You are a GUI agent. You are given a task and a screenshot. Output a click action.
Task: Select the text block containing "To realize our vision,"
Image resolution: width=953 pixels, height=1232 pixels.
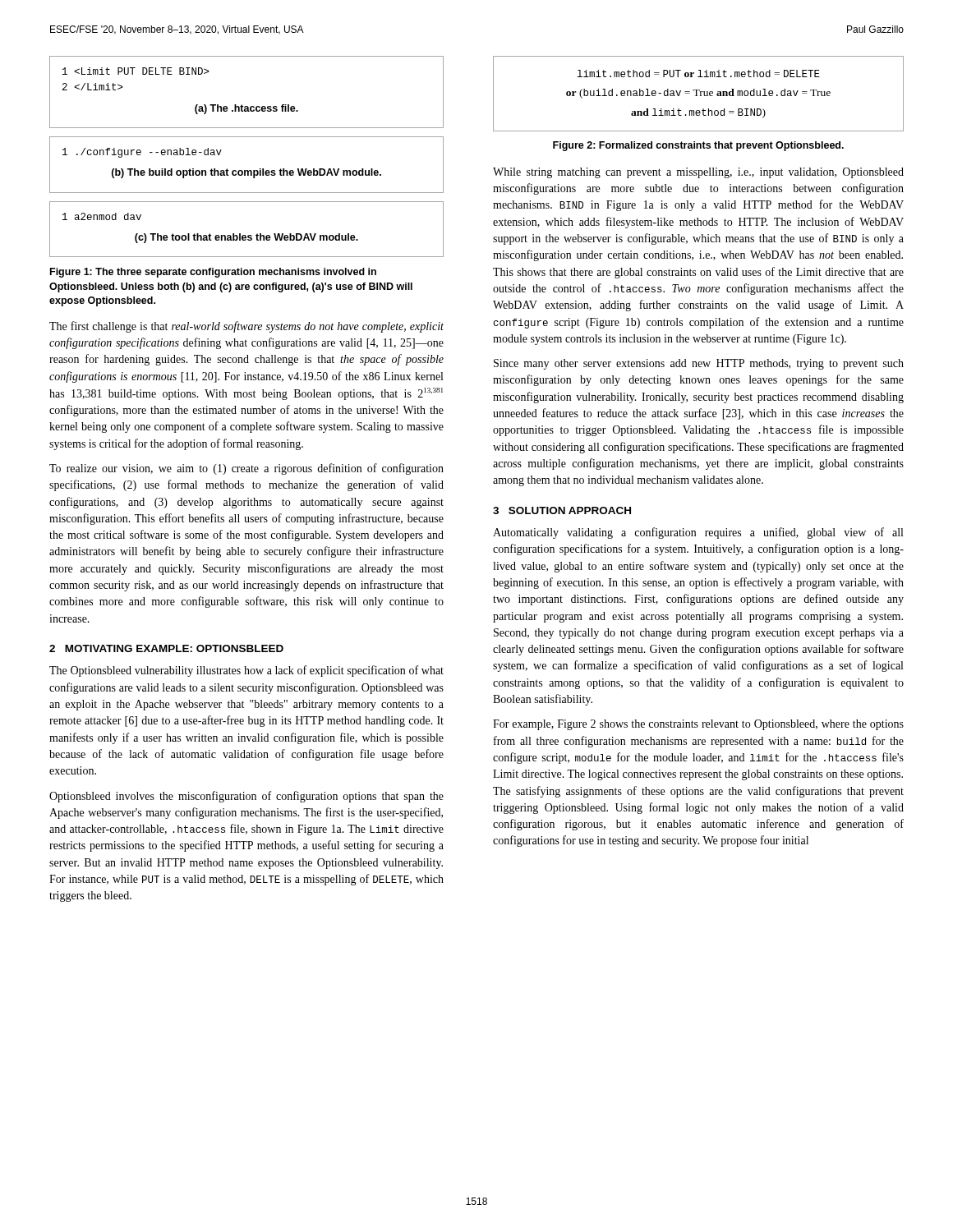point(246,544)
